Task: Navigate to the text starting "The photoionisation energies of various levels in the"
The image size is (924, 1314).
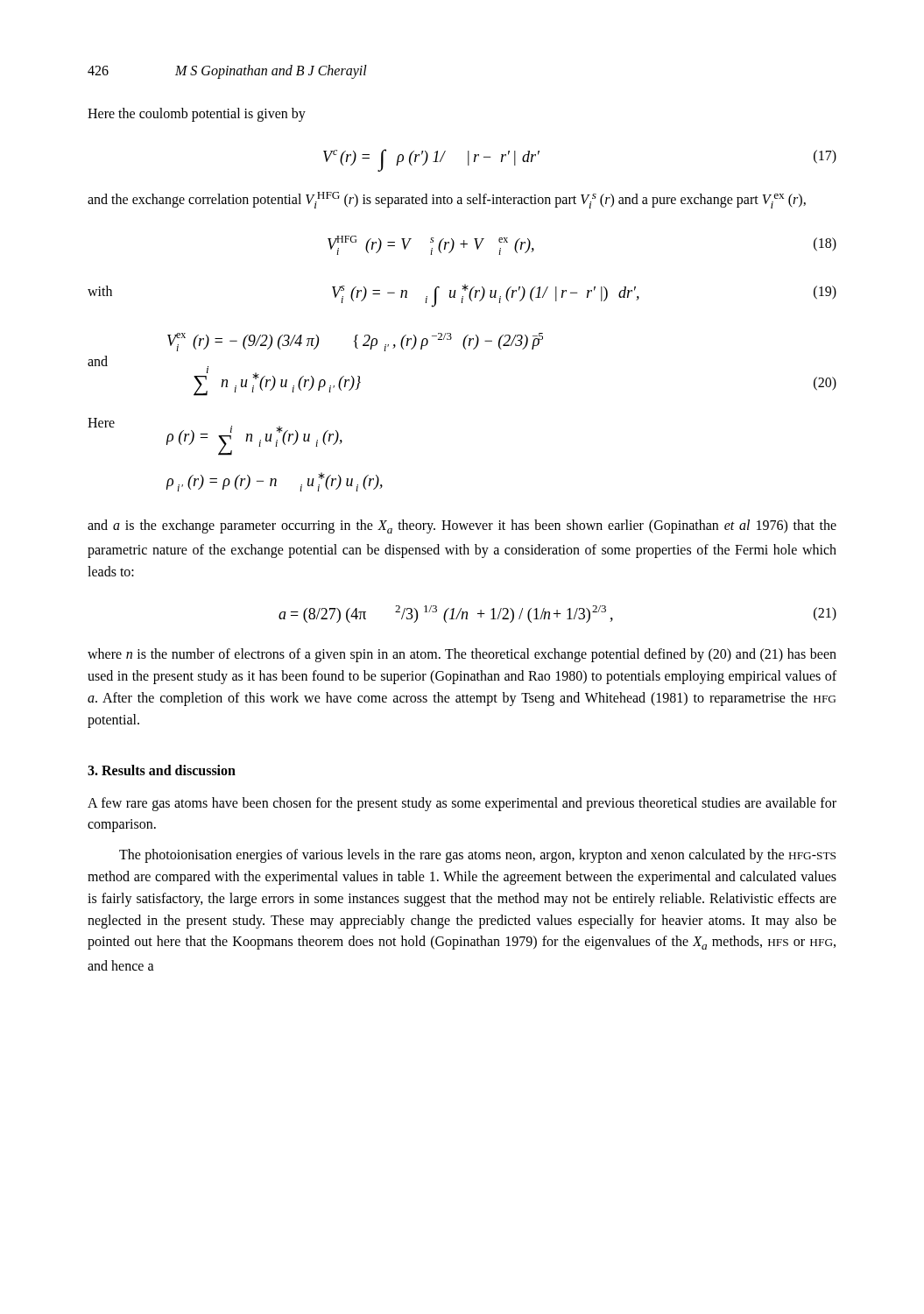Action: click(462, 910)
